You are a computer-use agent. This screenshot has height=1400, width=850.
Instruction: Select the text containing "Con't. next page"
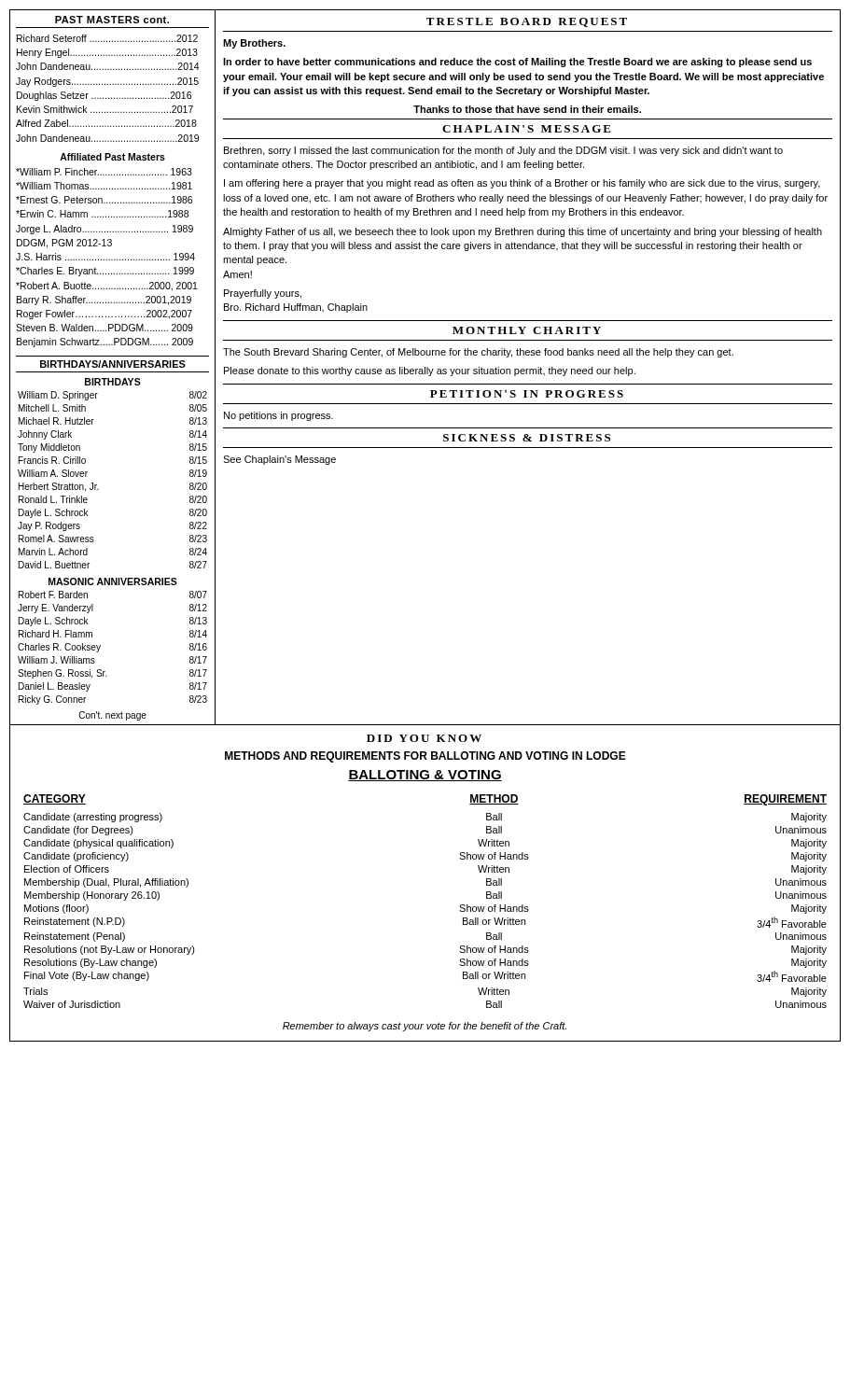pos(112,715)
